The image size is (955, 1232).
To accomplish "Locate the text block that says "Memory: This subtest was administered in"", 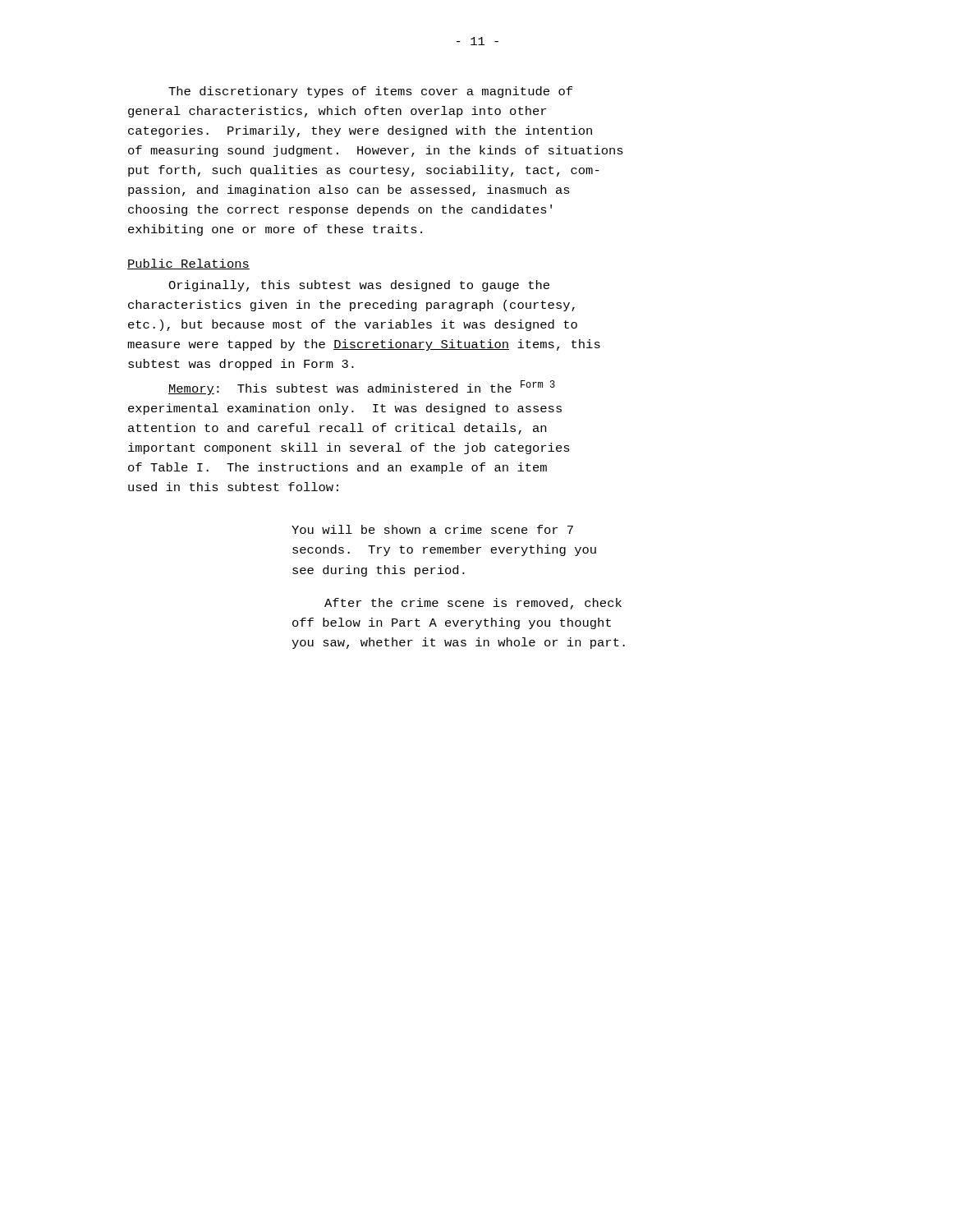I will point(349,438).
